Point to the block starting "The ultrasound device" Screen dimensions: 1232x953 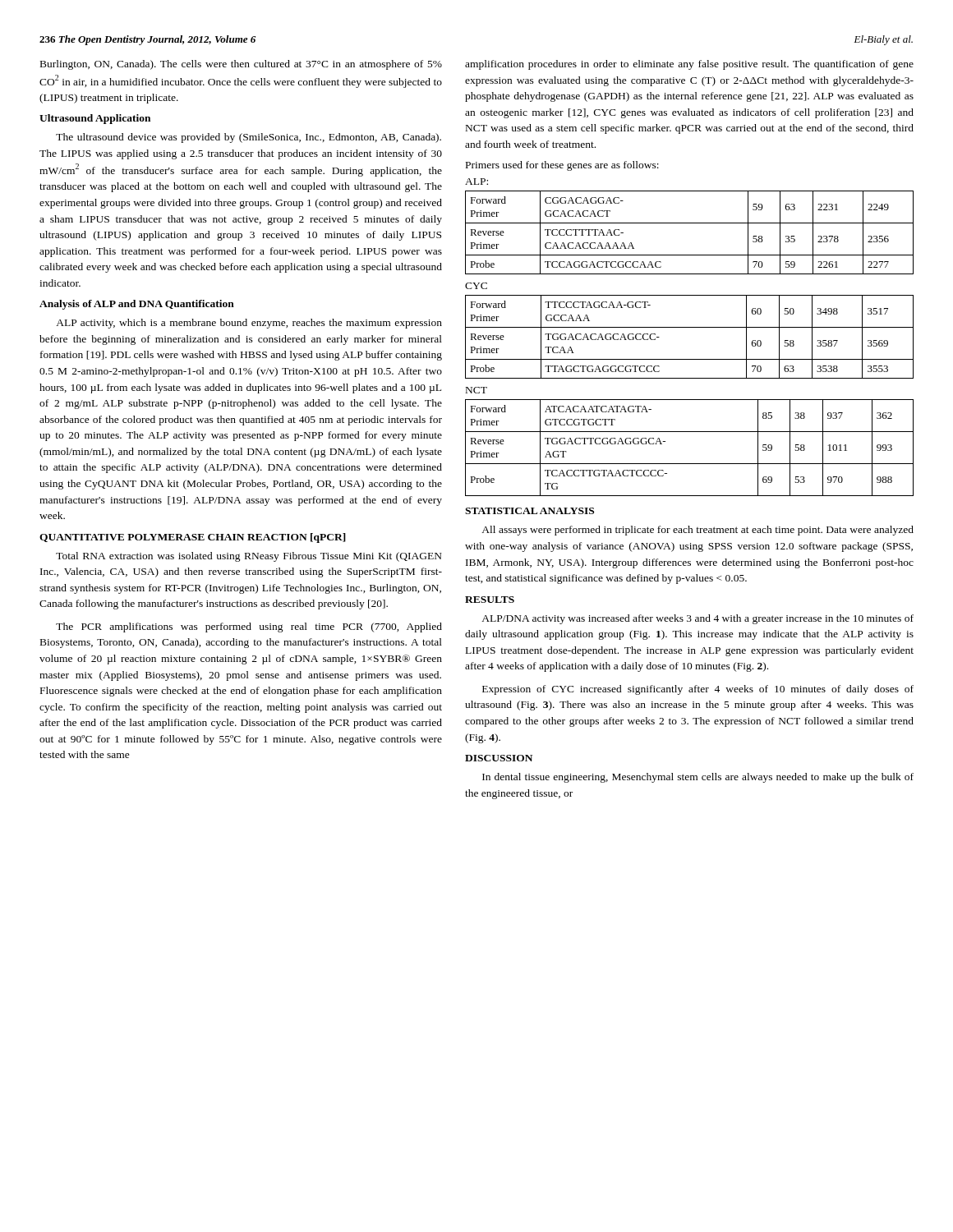point(241,210)
